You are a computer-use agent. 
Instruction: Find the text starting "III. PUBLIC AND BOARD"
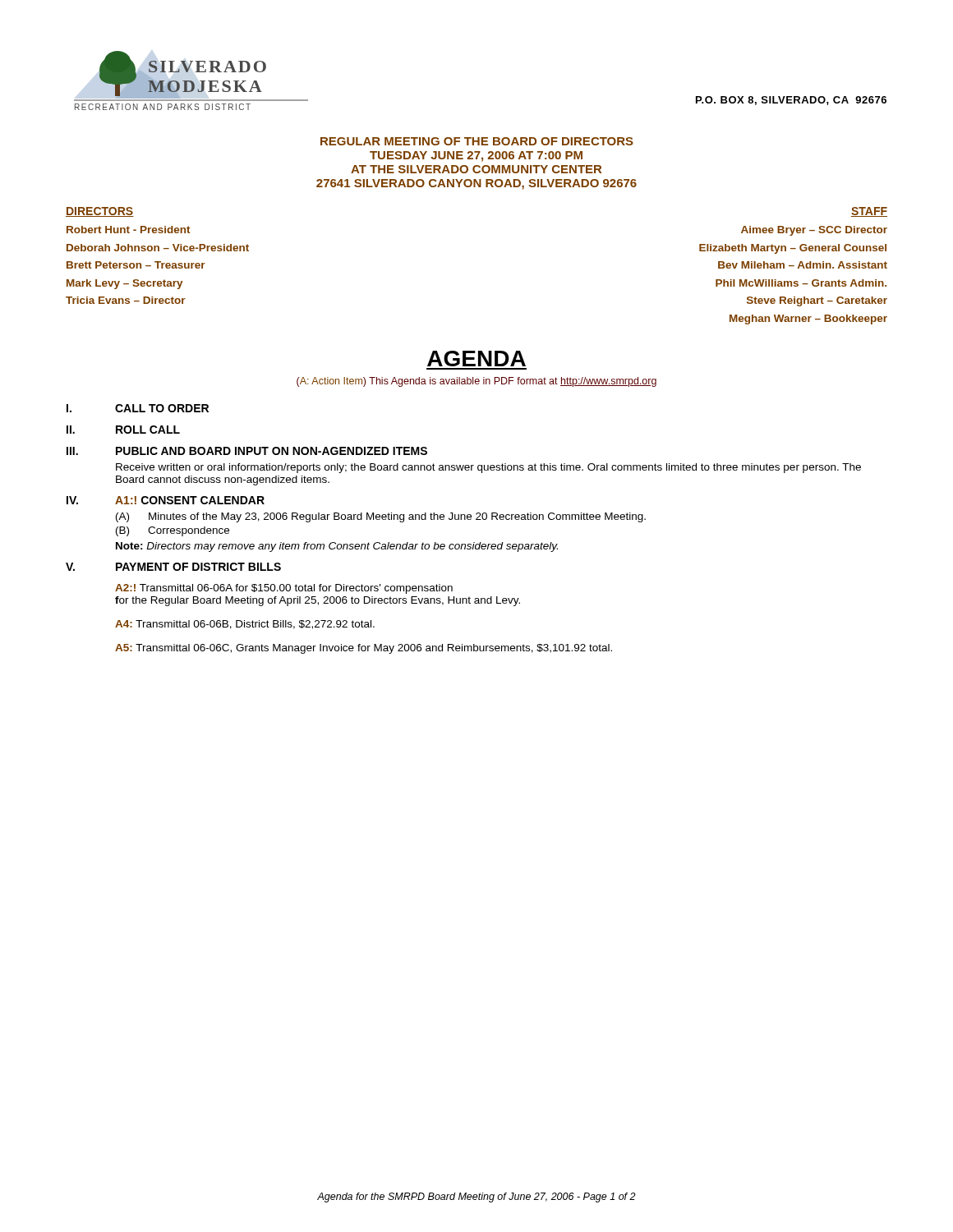(476, 465)
